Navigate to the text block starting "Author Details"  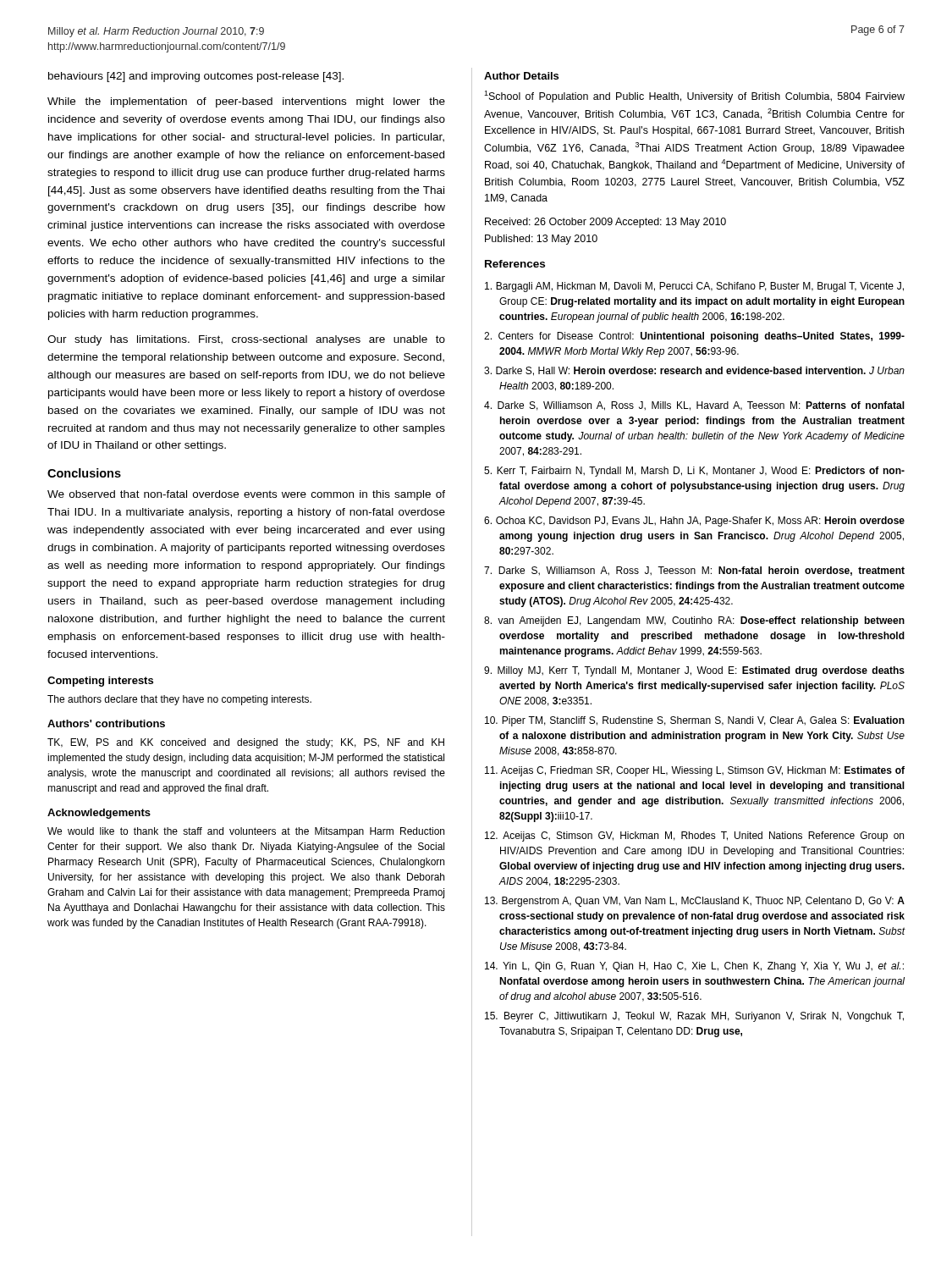521,76
